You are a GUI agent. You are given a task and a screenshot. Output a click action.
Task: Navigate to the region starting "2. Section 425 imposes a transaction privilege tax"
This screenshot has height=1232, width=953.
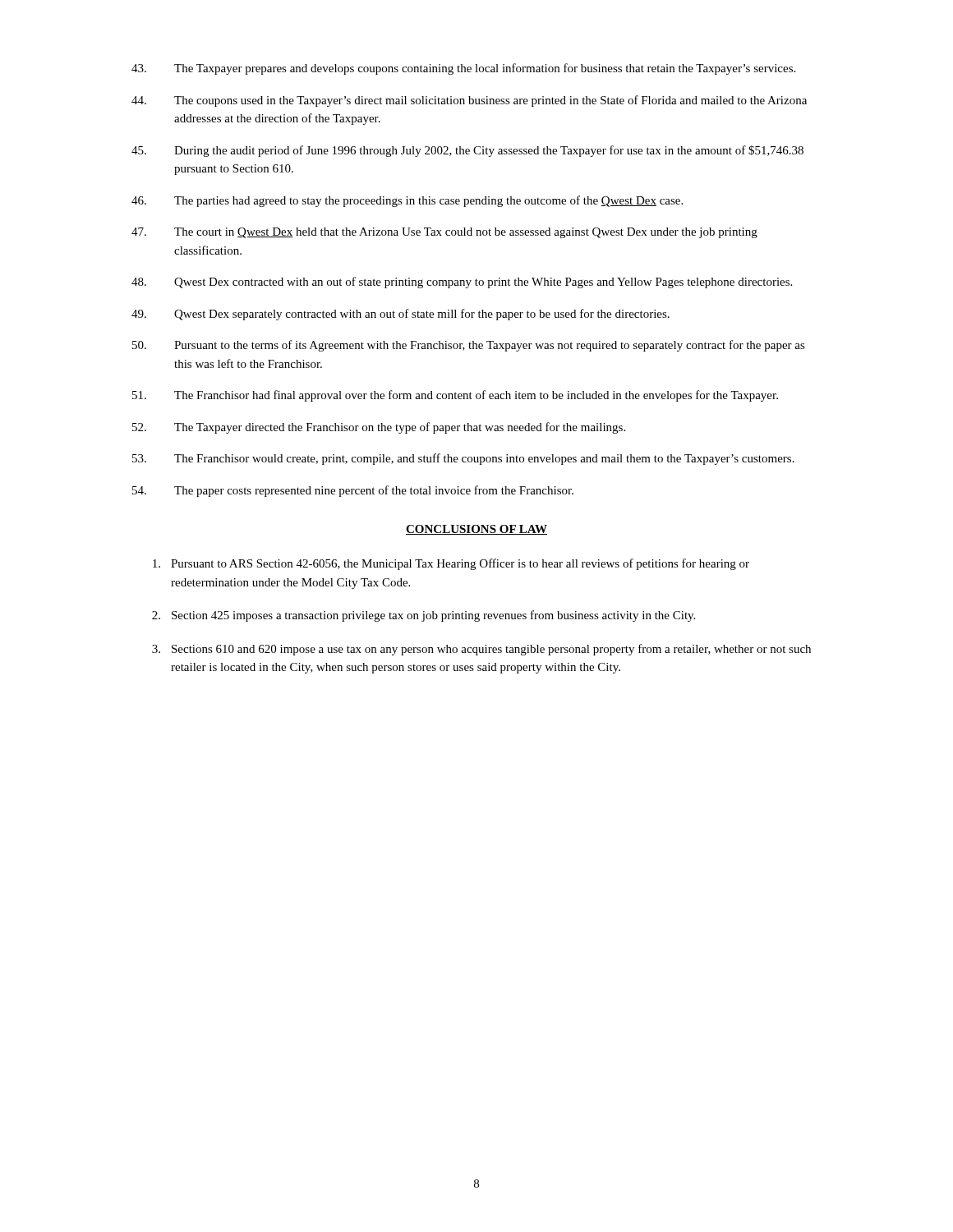[476, 615]
